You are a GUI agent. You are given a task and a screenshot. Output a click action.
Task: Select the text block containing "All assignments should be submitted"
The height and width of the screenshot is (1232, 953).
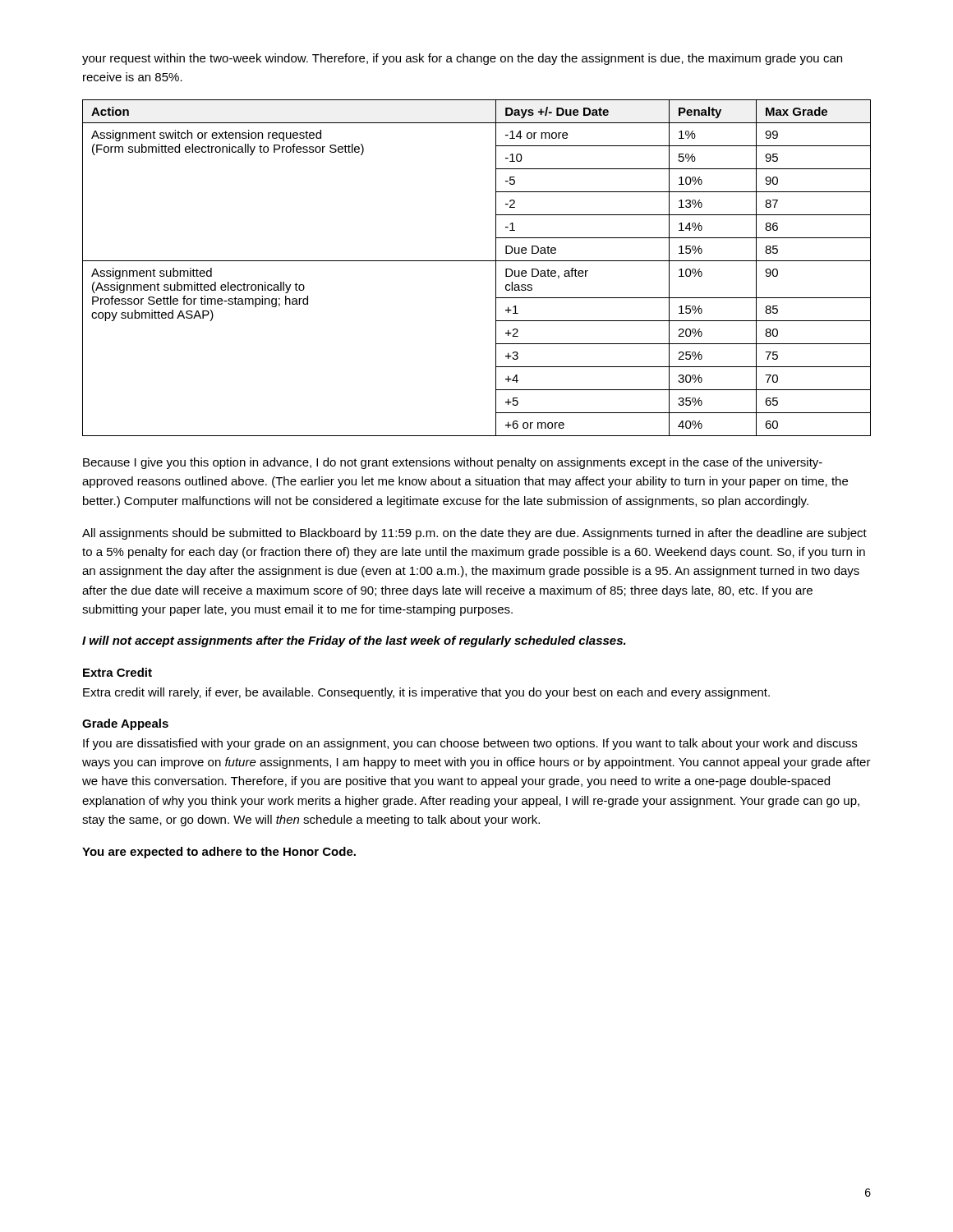click(x=474, y=571)
